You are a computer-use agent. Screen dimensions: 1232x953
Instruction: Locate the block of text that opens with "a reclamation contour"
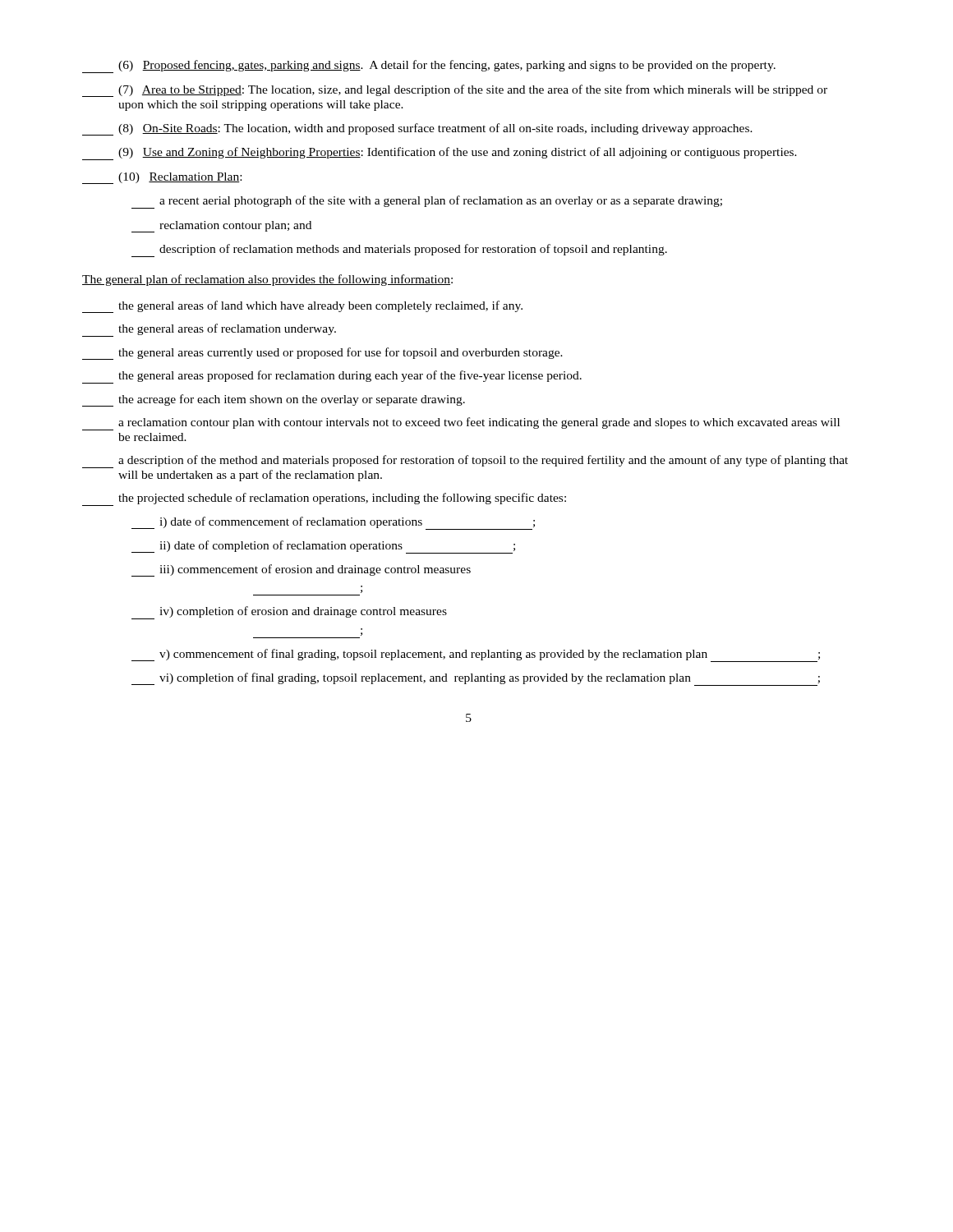[468, 430]
